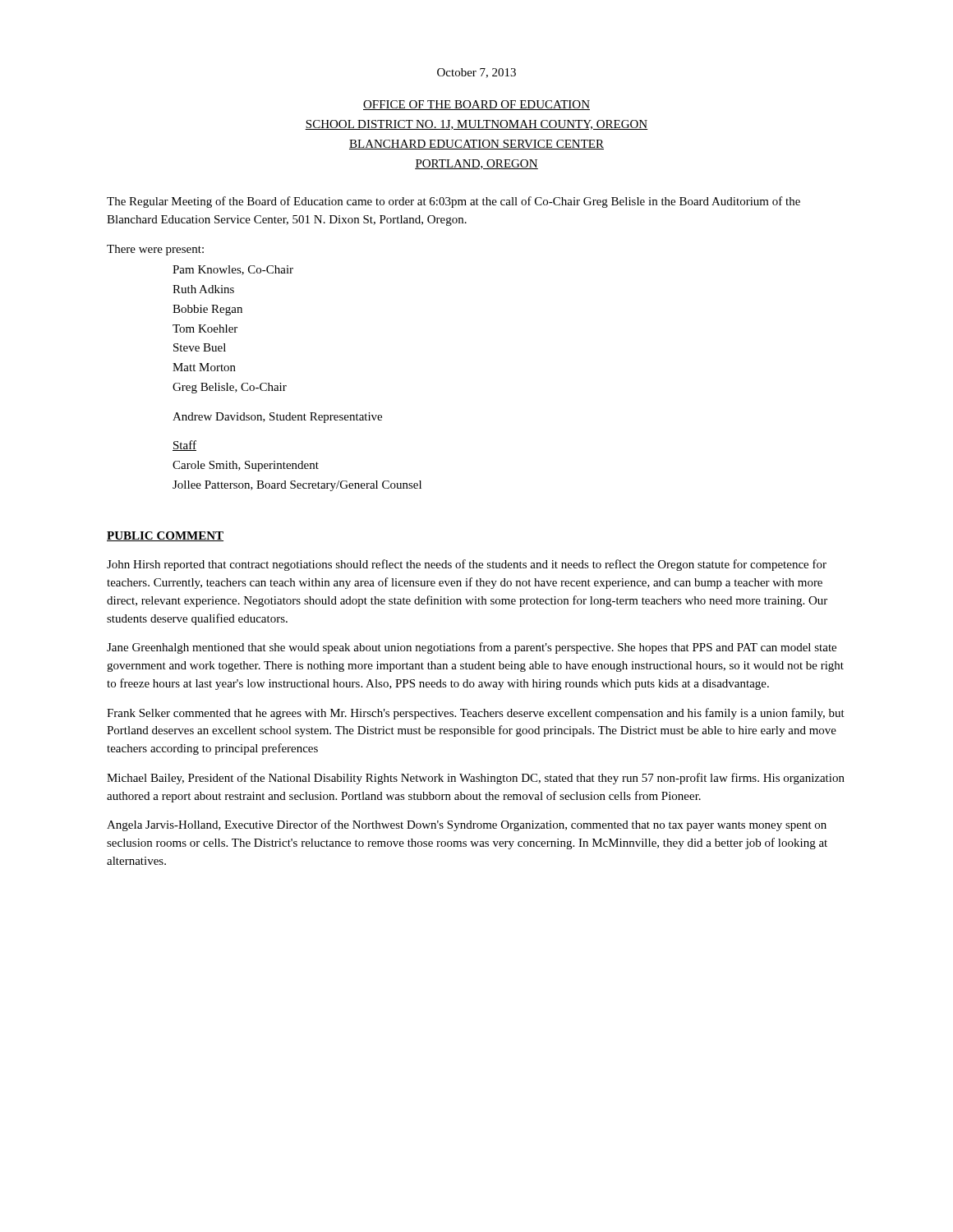953x1232 pixels.
Task: Locate the text starting "There were present: Pam"
Action: coord(155,250)
